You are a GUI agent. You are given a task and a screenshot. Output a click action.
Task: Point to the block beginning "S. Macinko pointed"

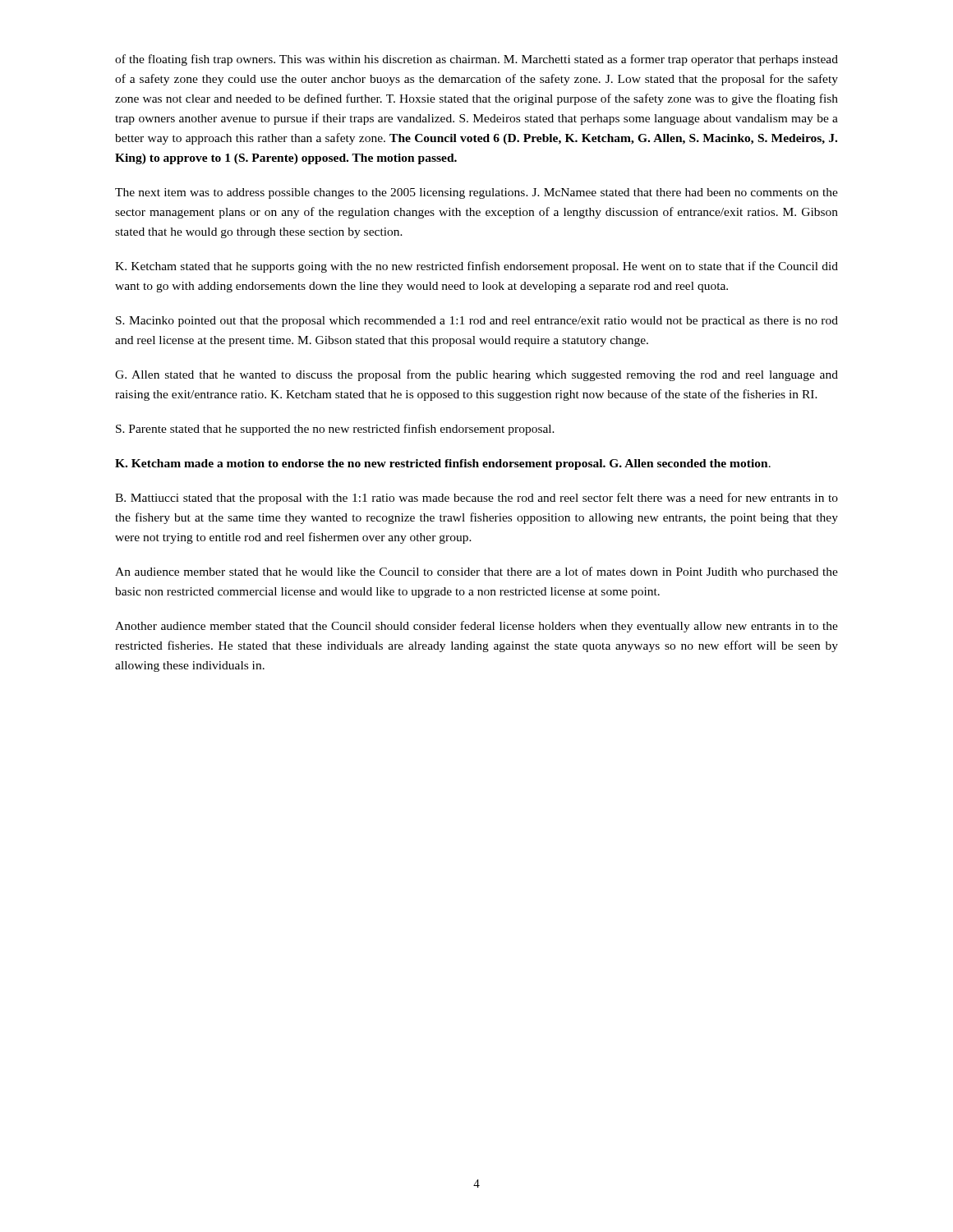476,330
